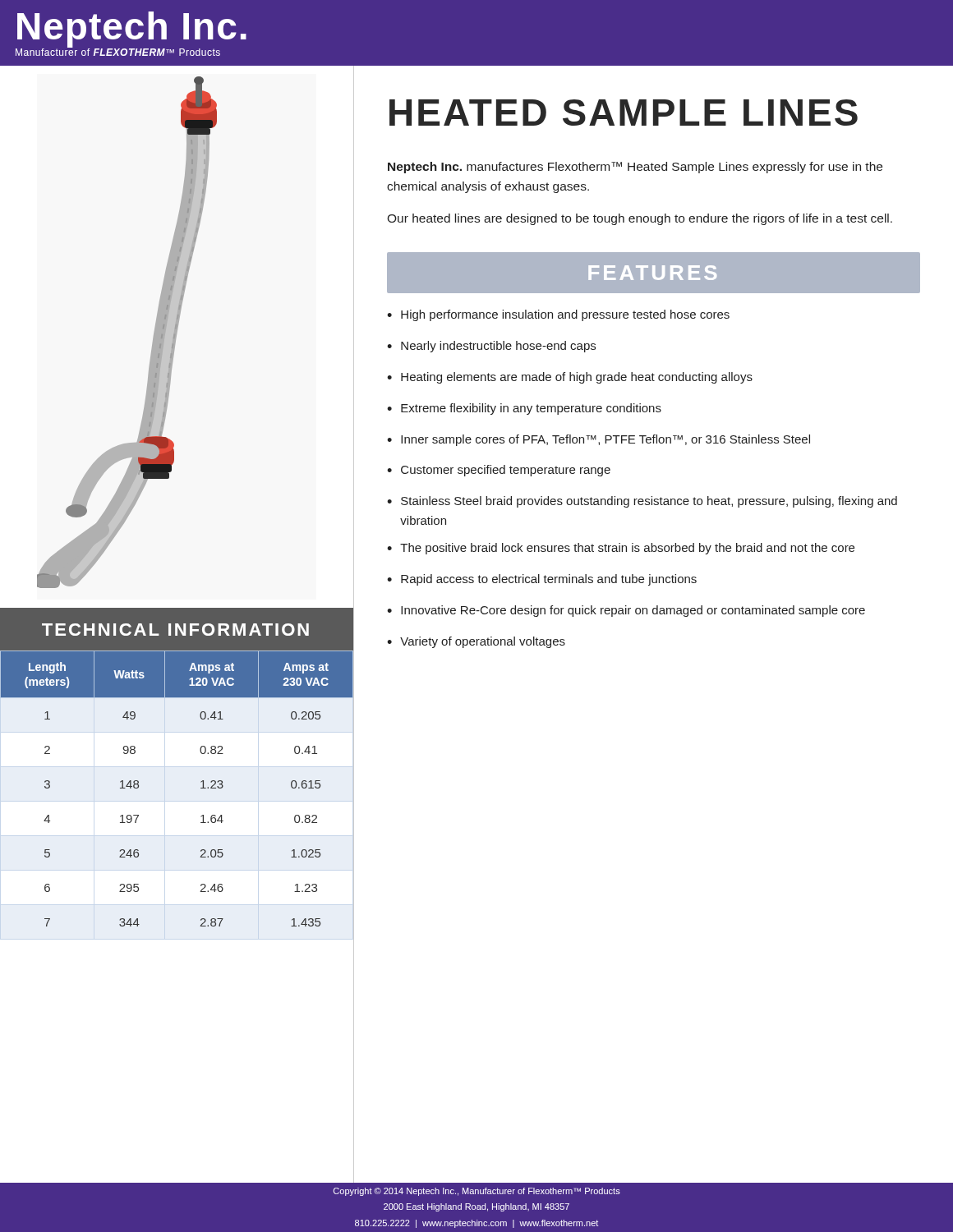Select the text starting "•Customer specified temperature range"

pos(499,472)
